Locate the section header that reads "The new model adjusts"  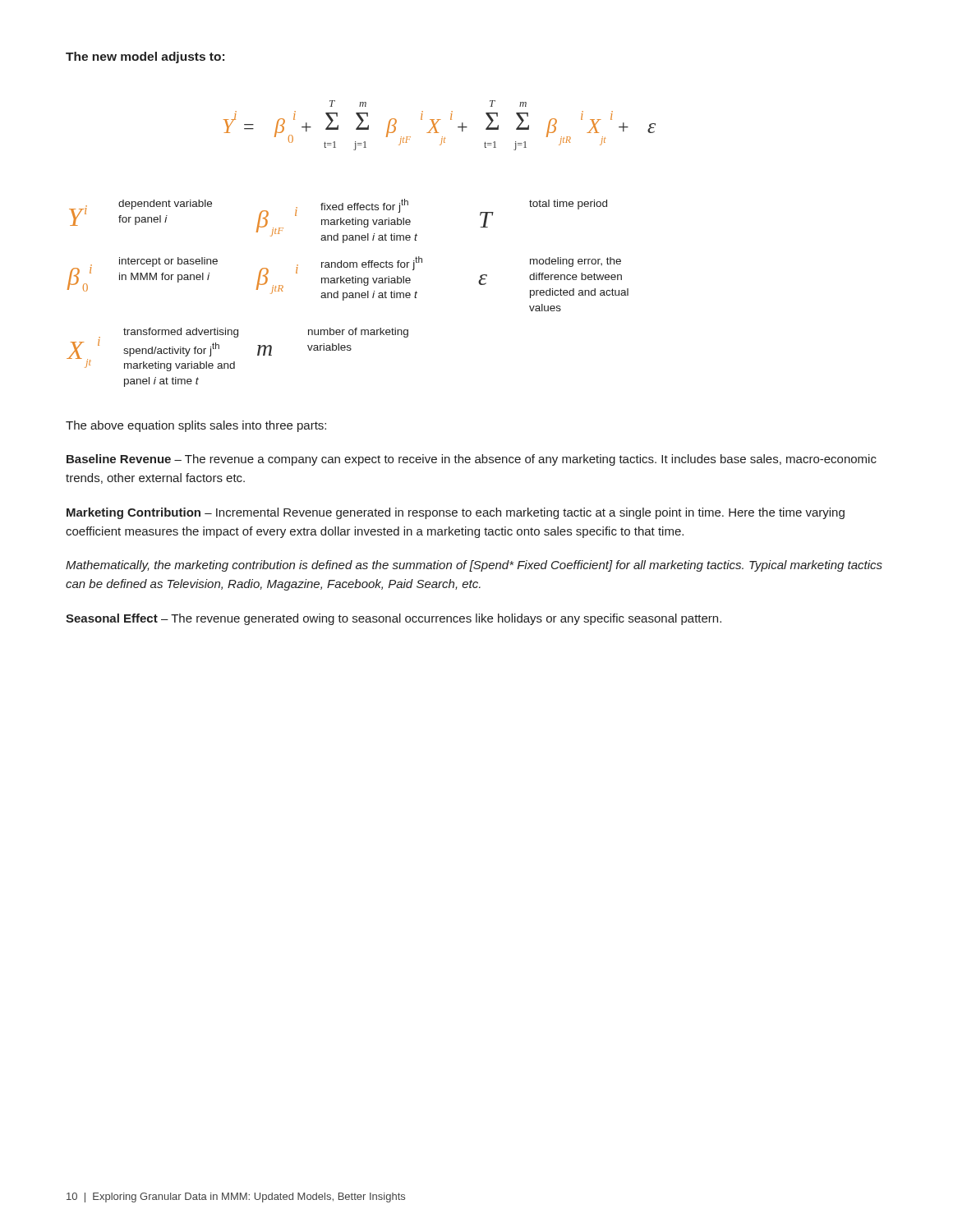pos(146,56)
